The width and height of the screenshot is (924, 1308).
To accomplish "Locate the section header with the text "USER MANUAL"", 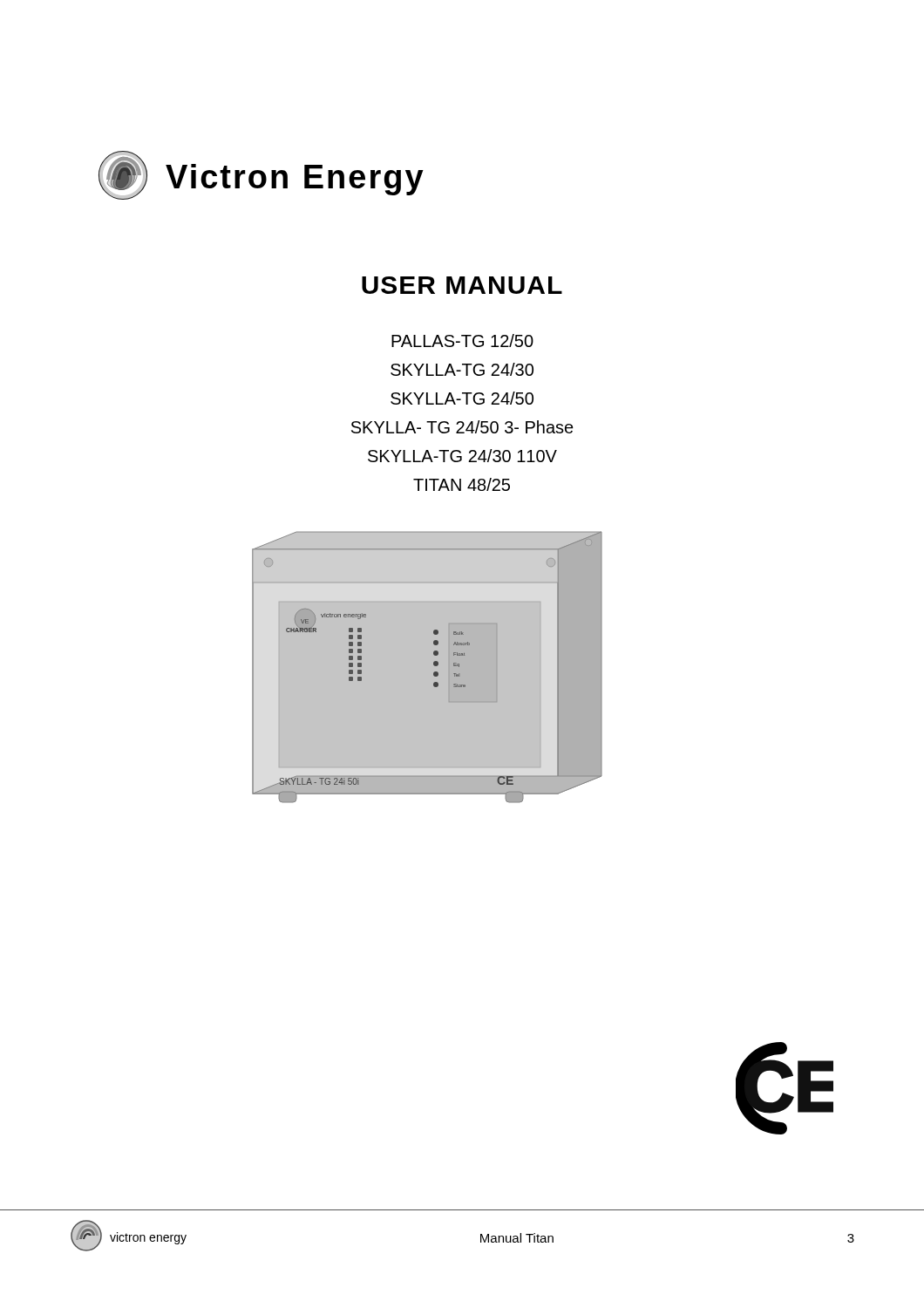I will [462, 285].
